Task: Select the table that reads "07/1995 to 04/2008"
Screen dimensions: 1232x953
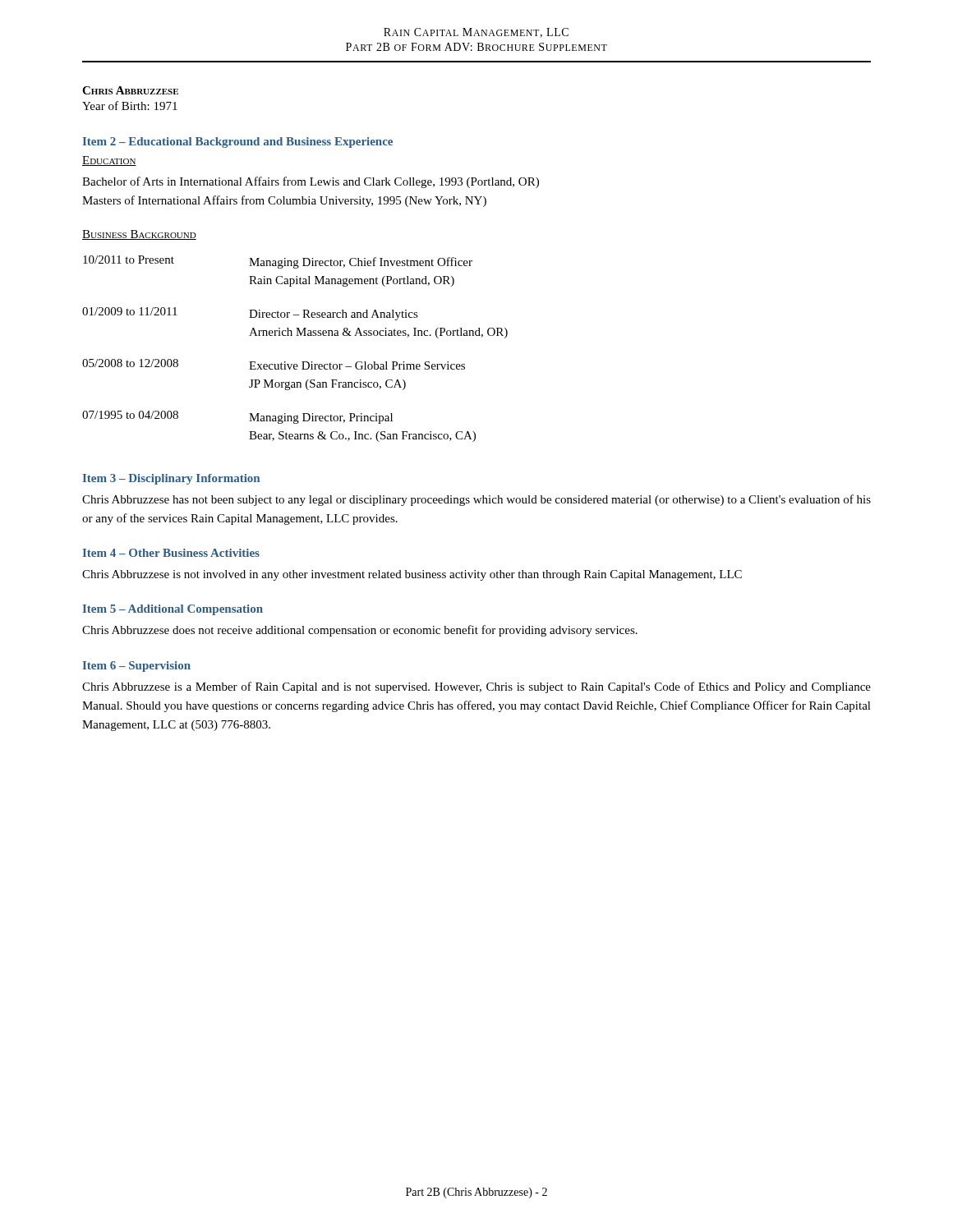Action: pos(476,351)
